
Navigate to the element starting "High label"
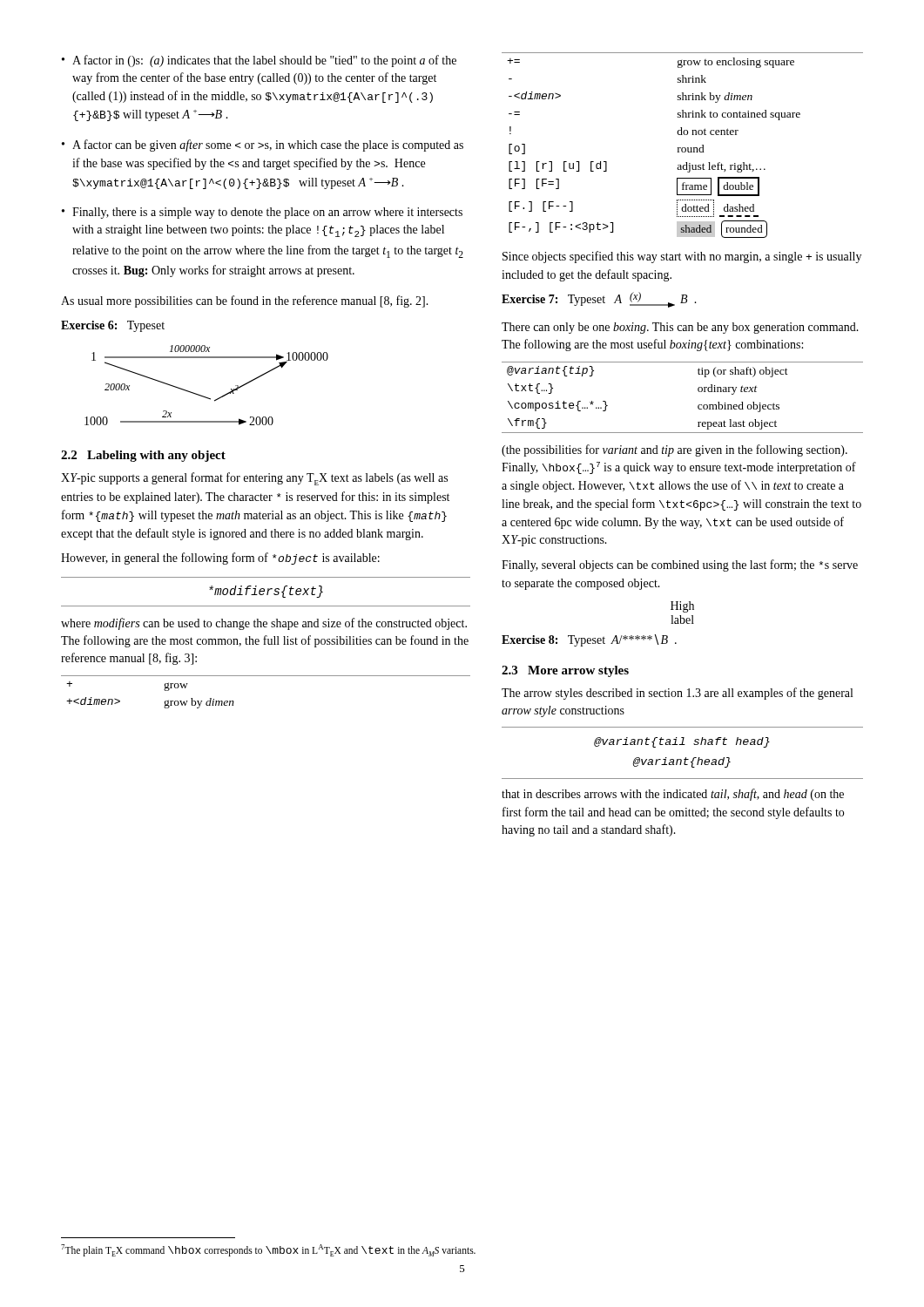pyautogui.click(x=682, y=613)
